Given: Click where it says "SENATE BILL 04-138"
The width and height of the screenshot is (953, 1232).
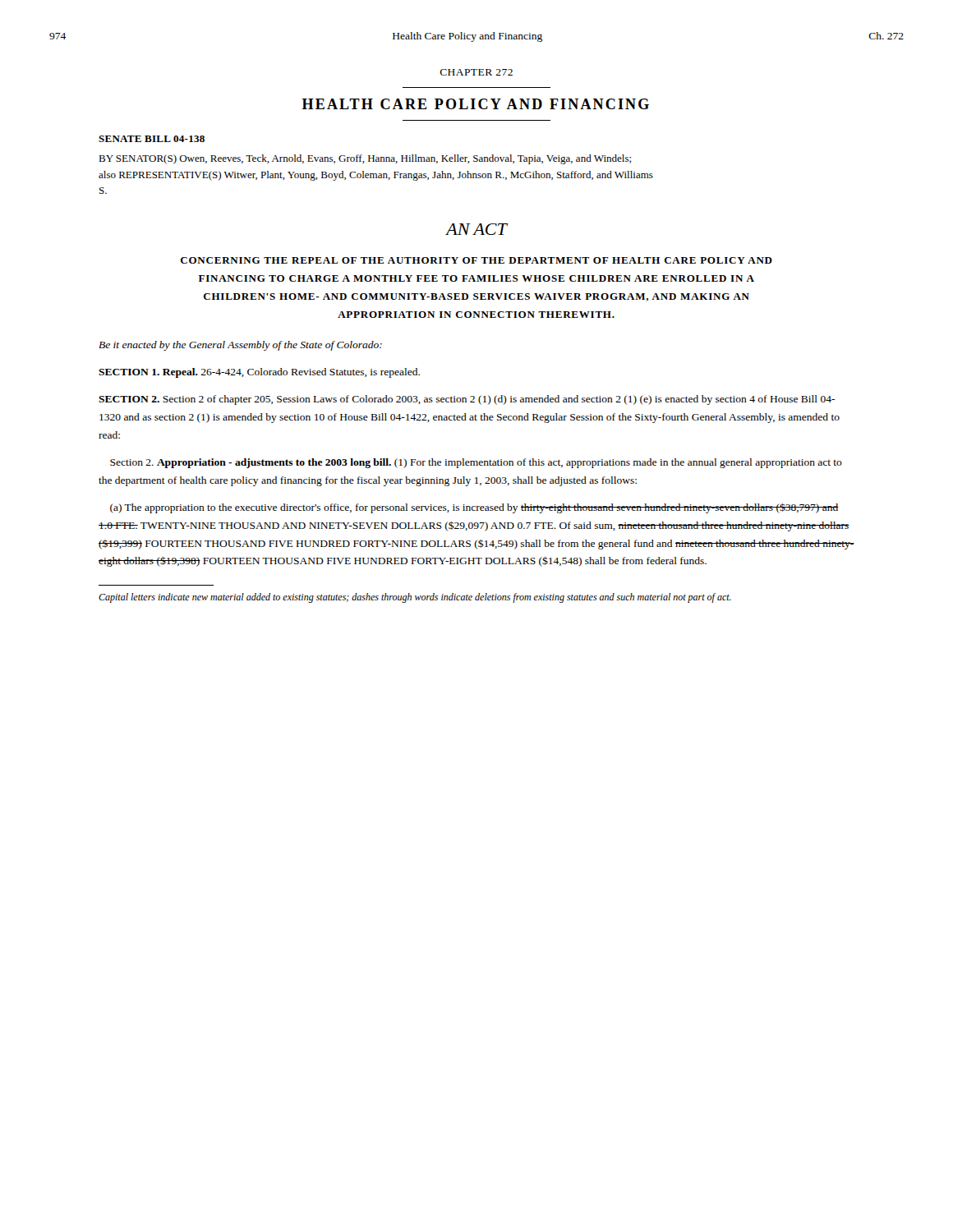Looking at the screenshot, I should (152, 138).
